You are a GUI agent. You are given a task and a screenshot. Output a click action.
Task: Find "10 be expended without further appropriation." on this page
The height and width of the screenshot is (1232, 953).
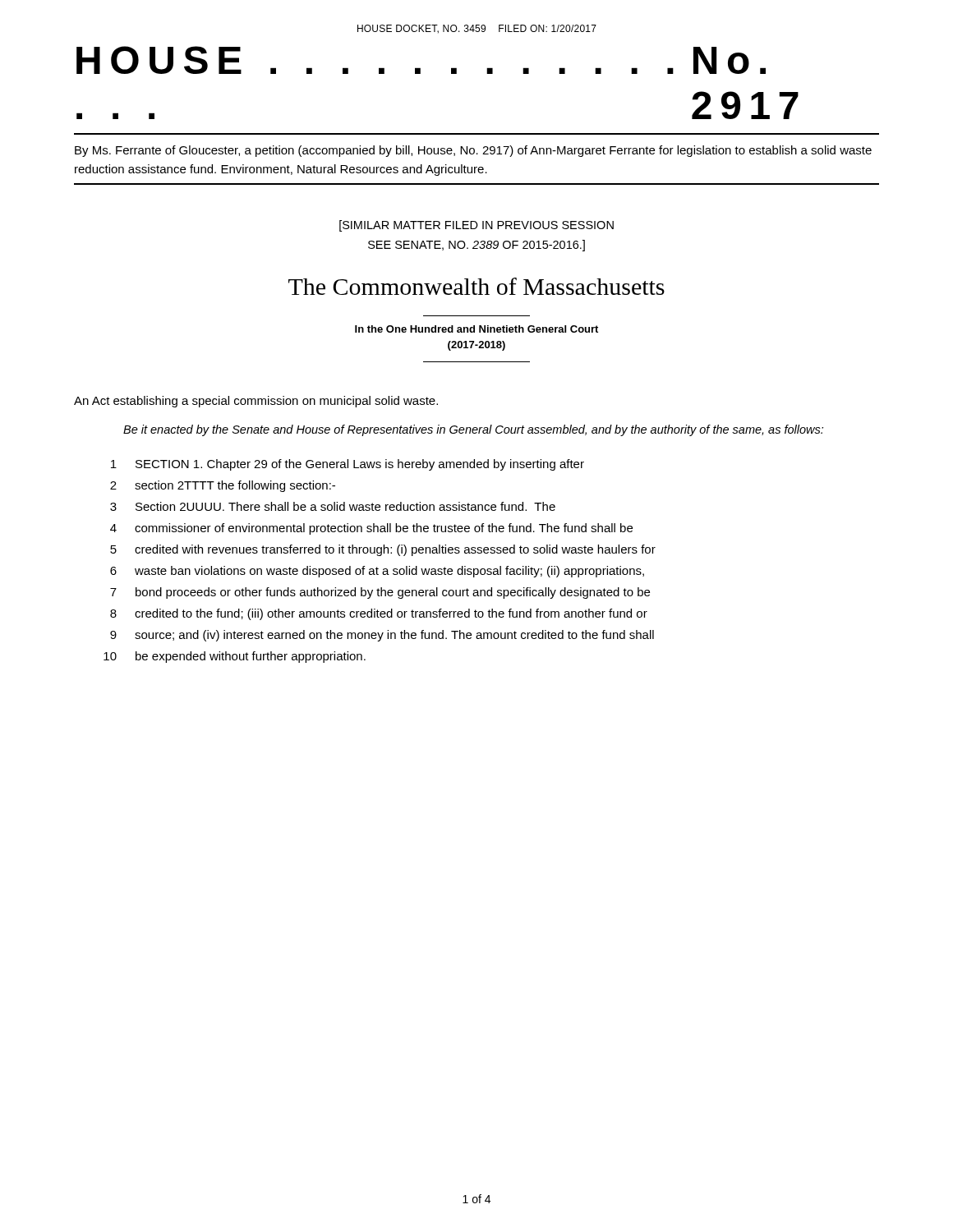(235, 657)
